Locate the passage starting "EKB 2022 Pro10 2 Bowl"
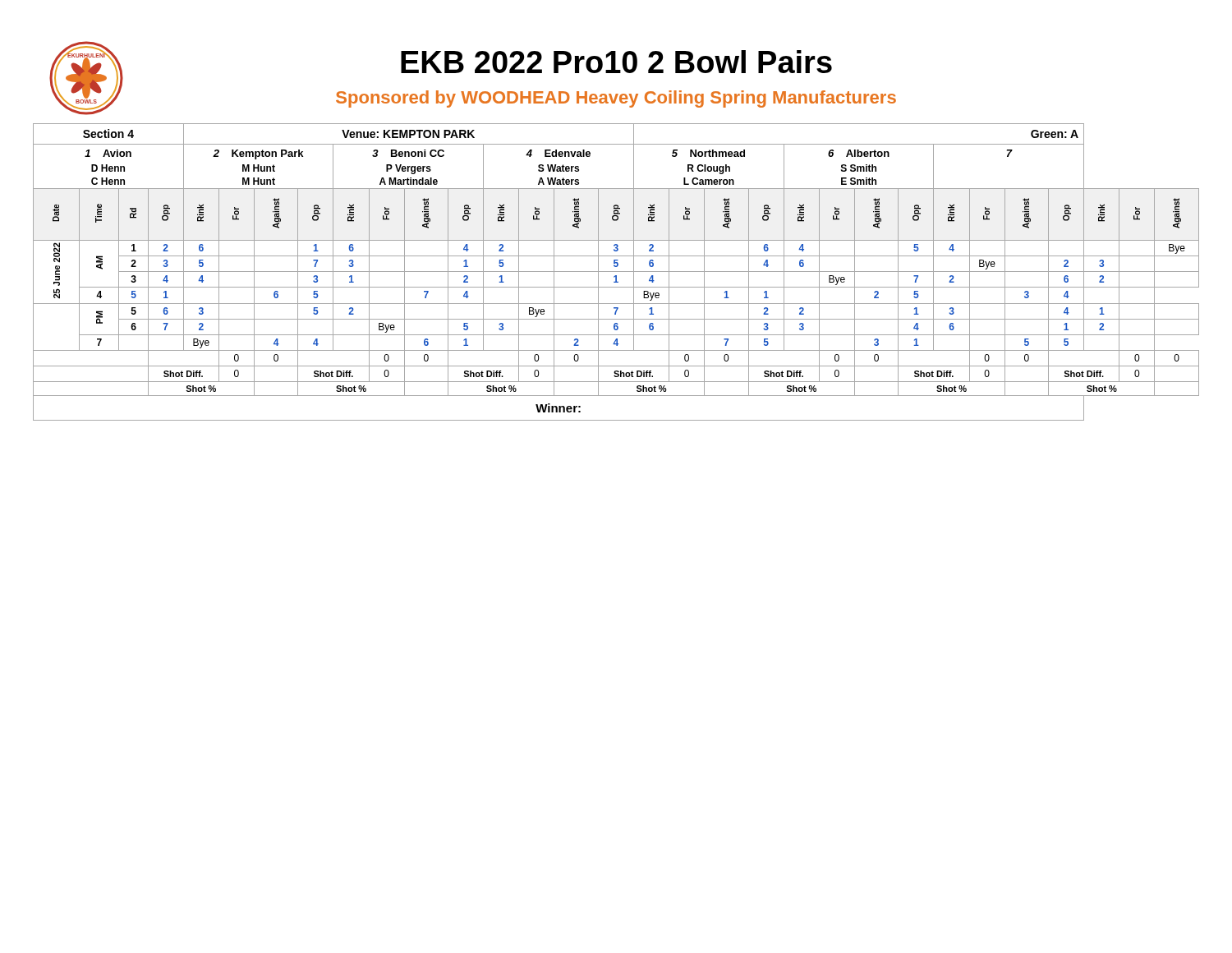 [616, 63]
